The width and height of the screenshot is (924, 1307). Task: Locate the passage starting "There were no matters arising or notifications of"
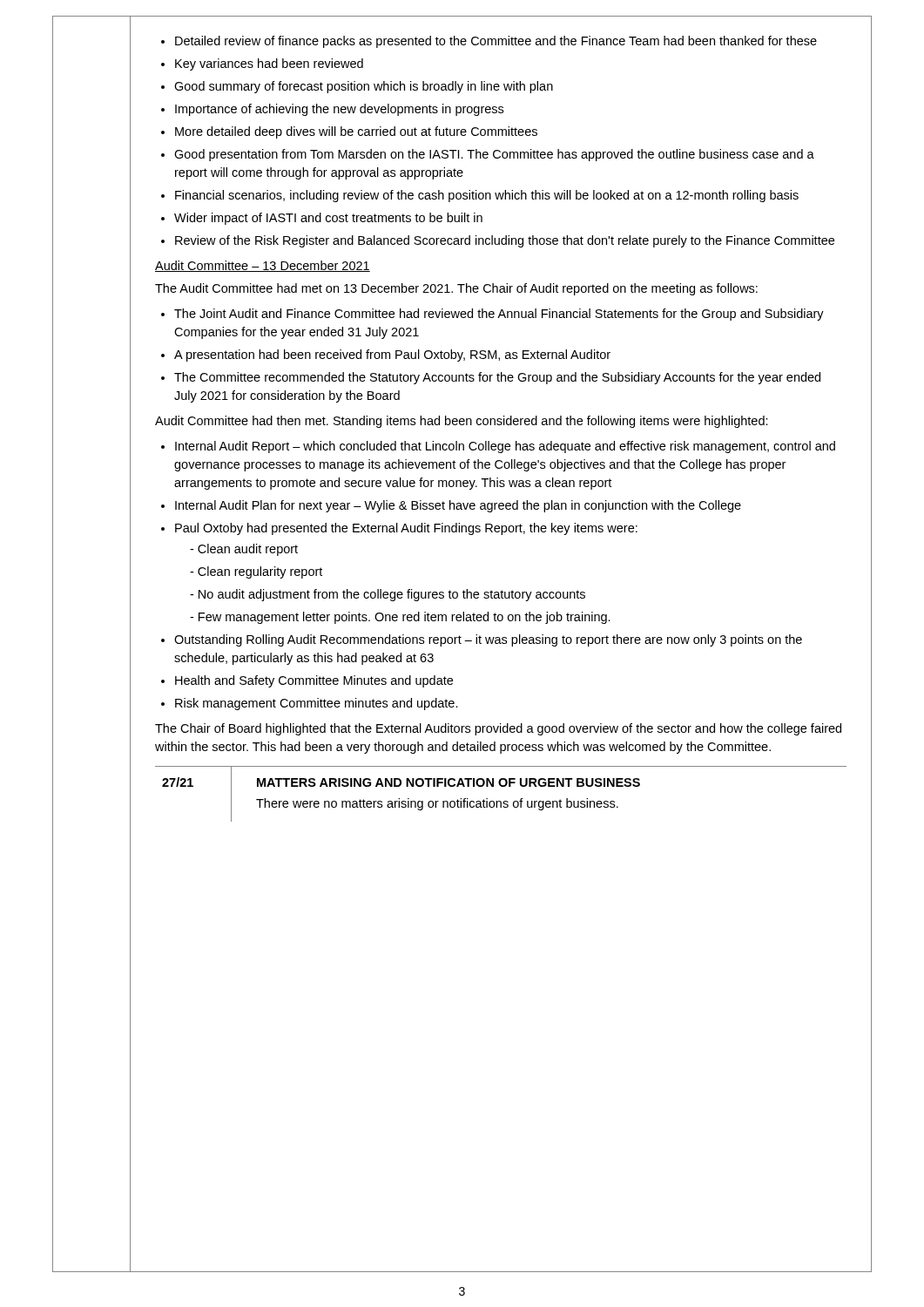pos(539,803)
